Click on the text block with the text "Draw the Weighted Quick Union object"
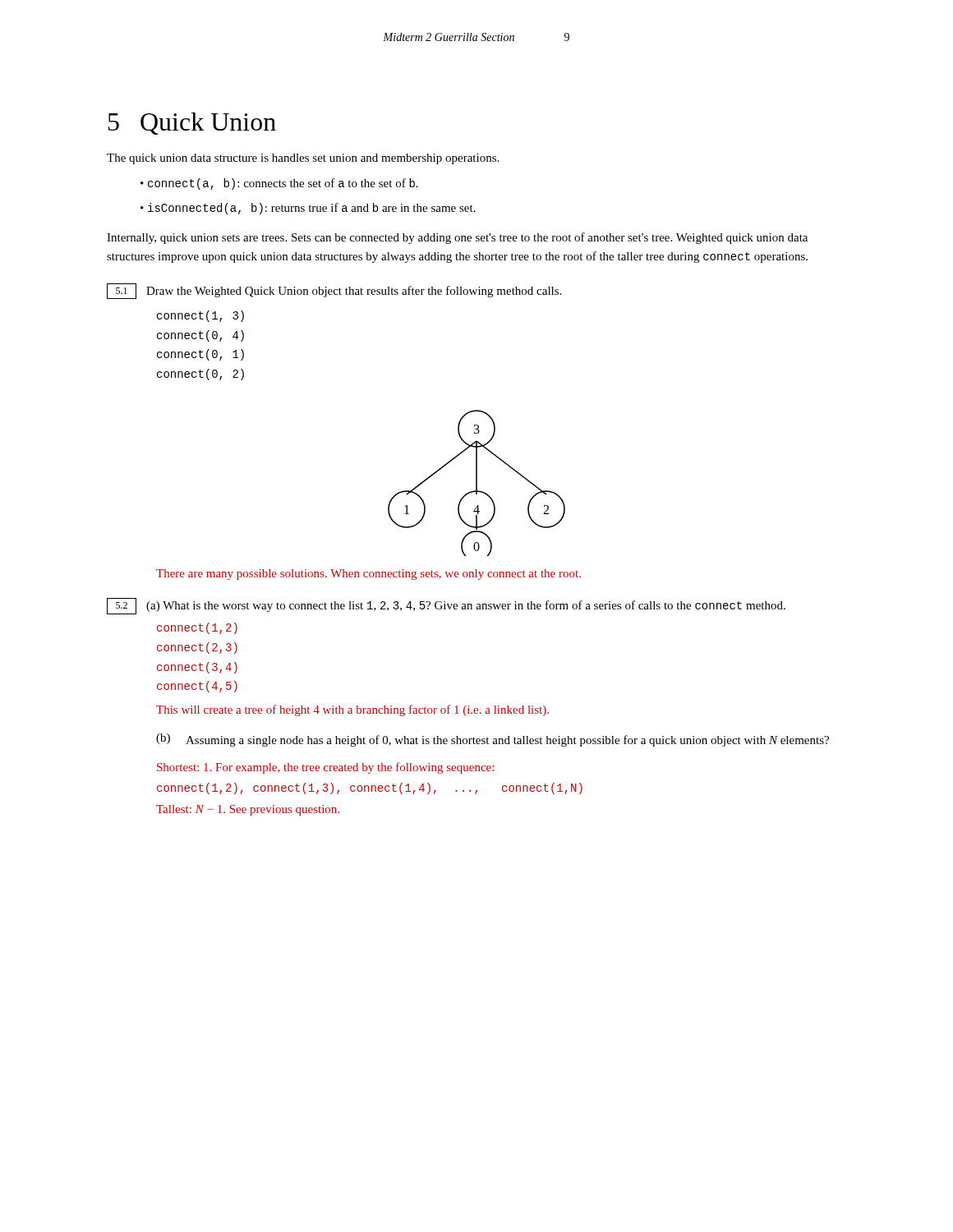The height and width of the screenshot is (1232, 953). tap(354, 290)
